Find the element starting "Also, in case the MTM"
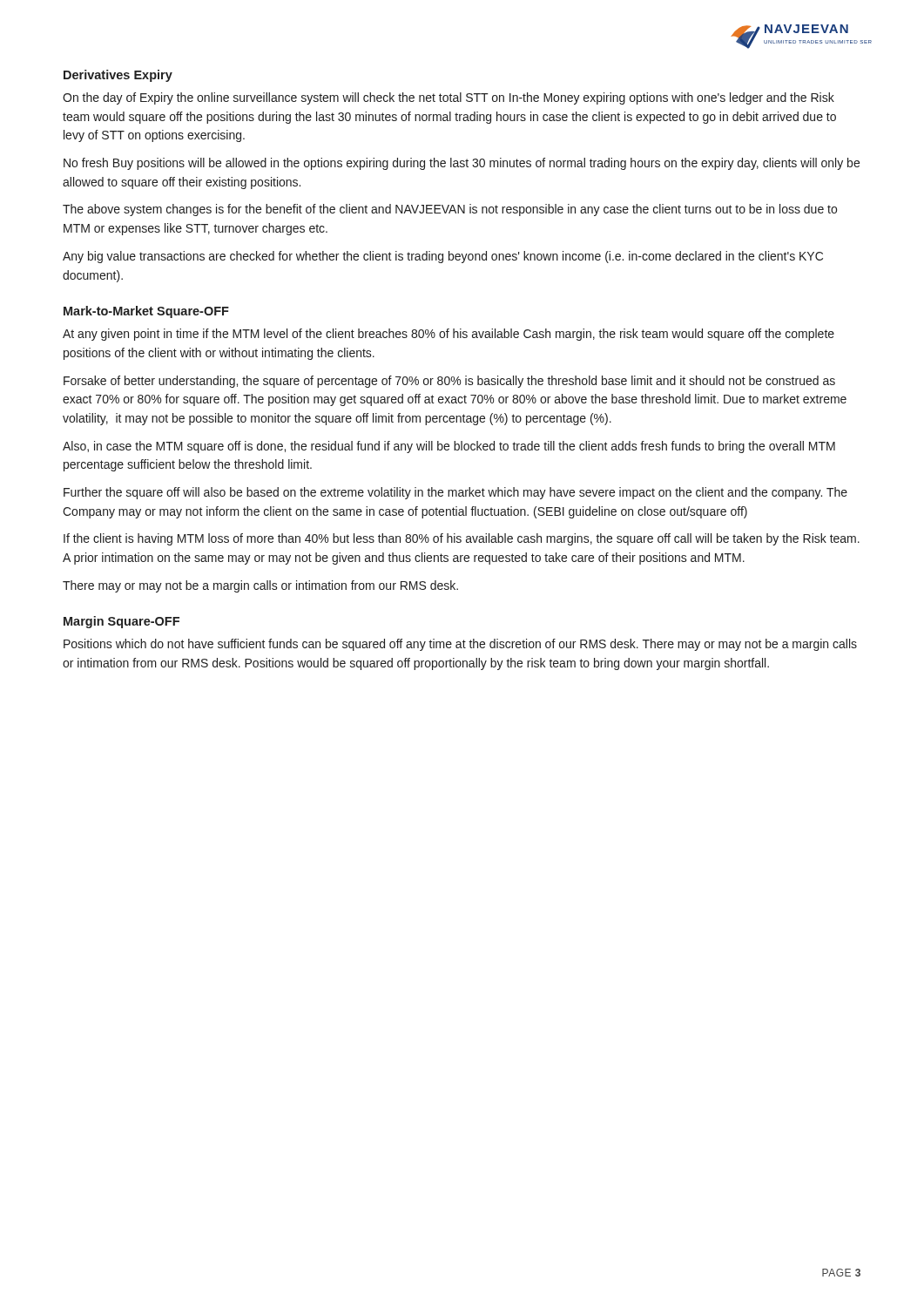This screenshot has height=1307, width=924. coord(449,455)
